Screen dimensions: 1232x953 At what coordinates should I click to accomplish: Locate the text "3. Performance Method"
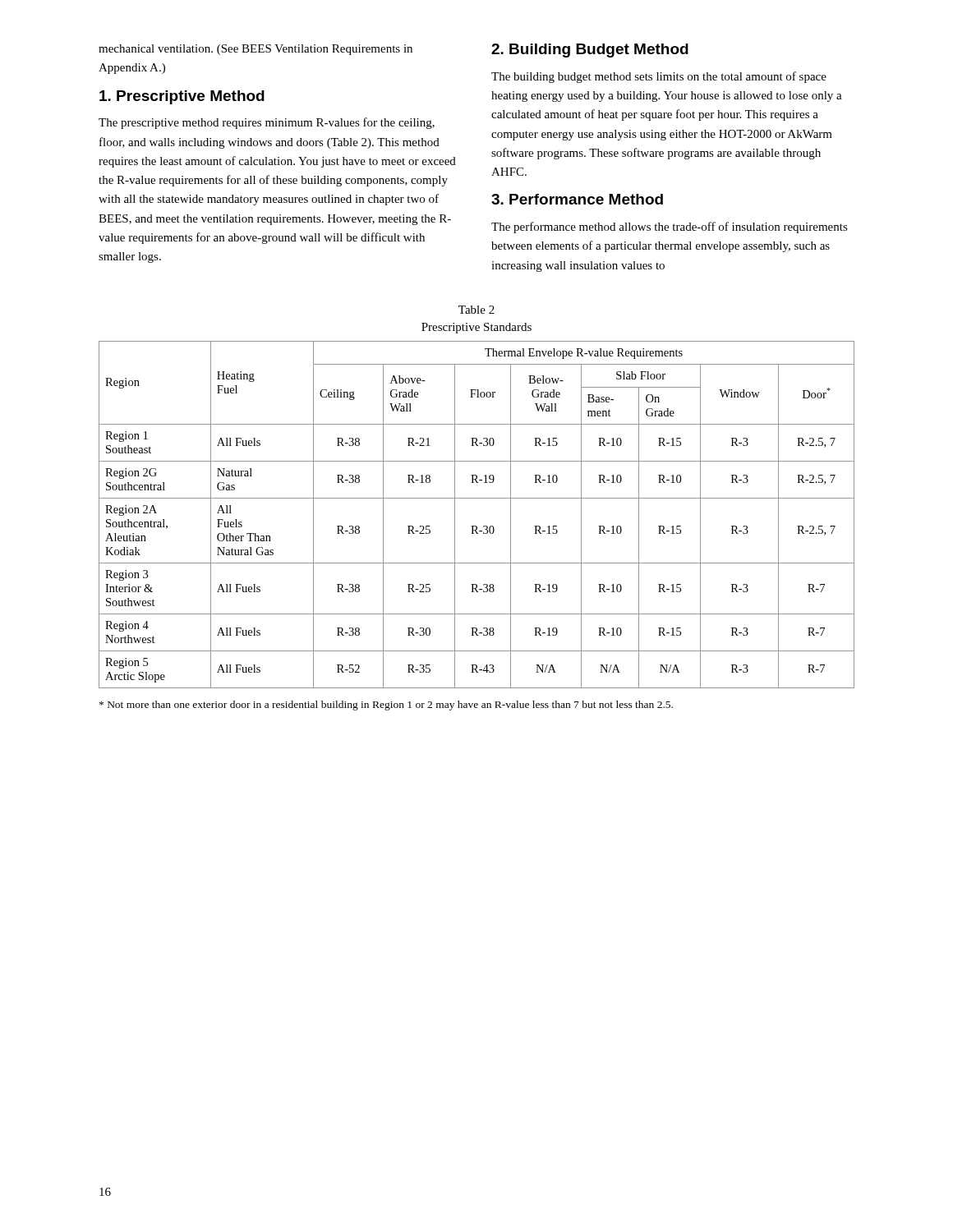click(673, 200)
